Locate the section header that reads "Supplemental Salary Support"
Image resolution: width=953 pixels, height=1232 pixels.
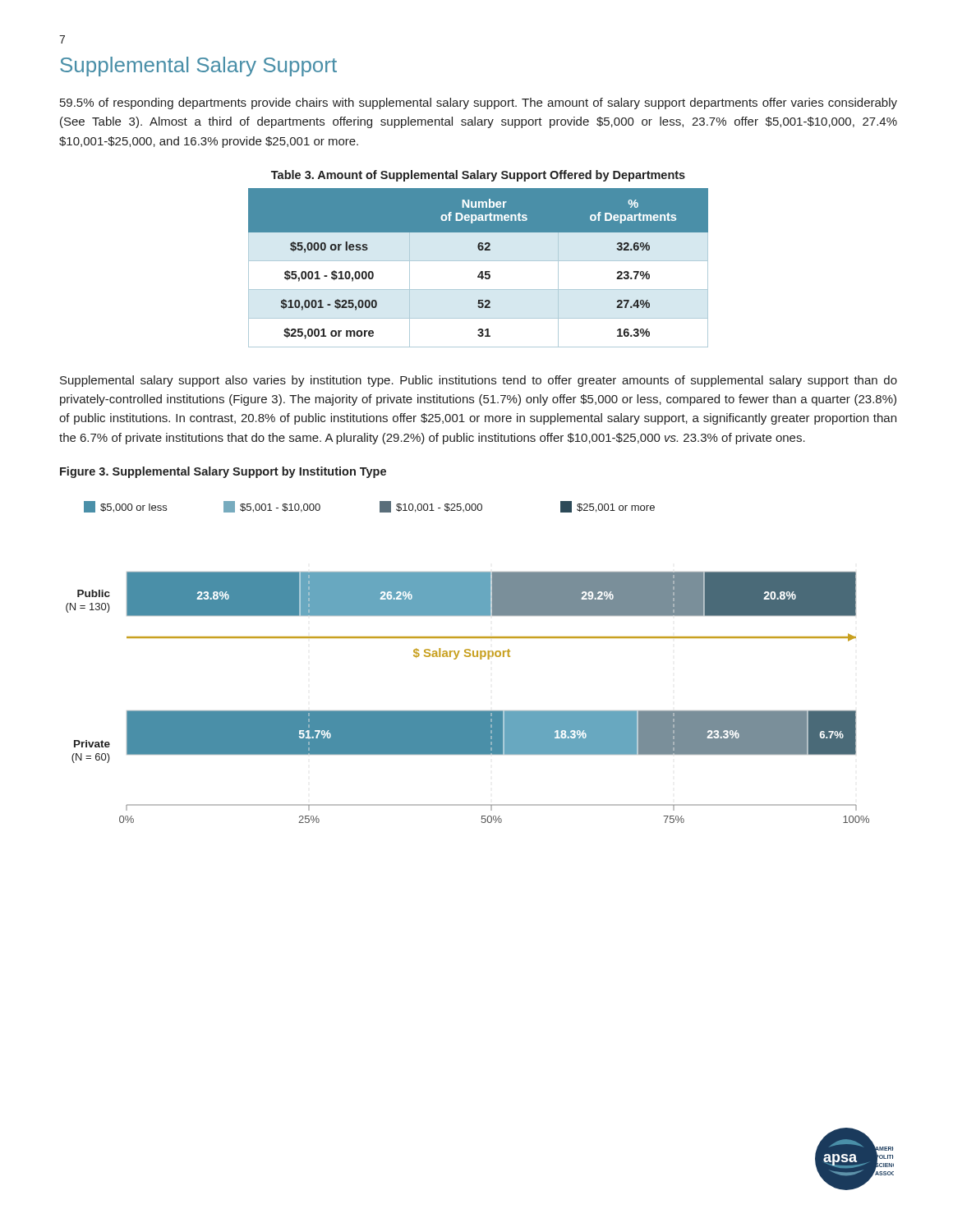tap(198, 67)
